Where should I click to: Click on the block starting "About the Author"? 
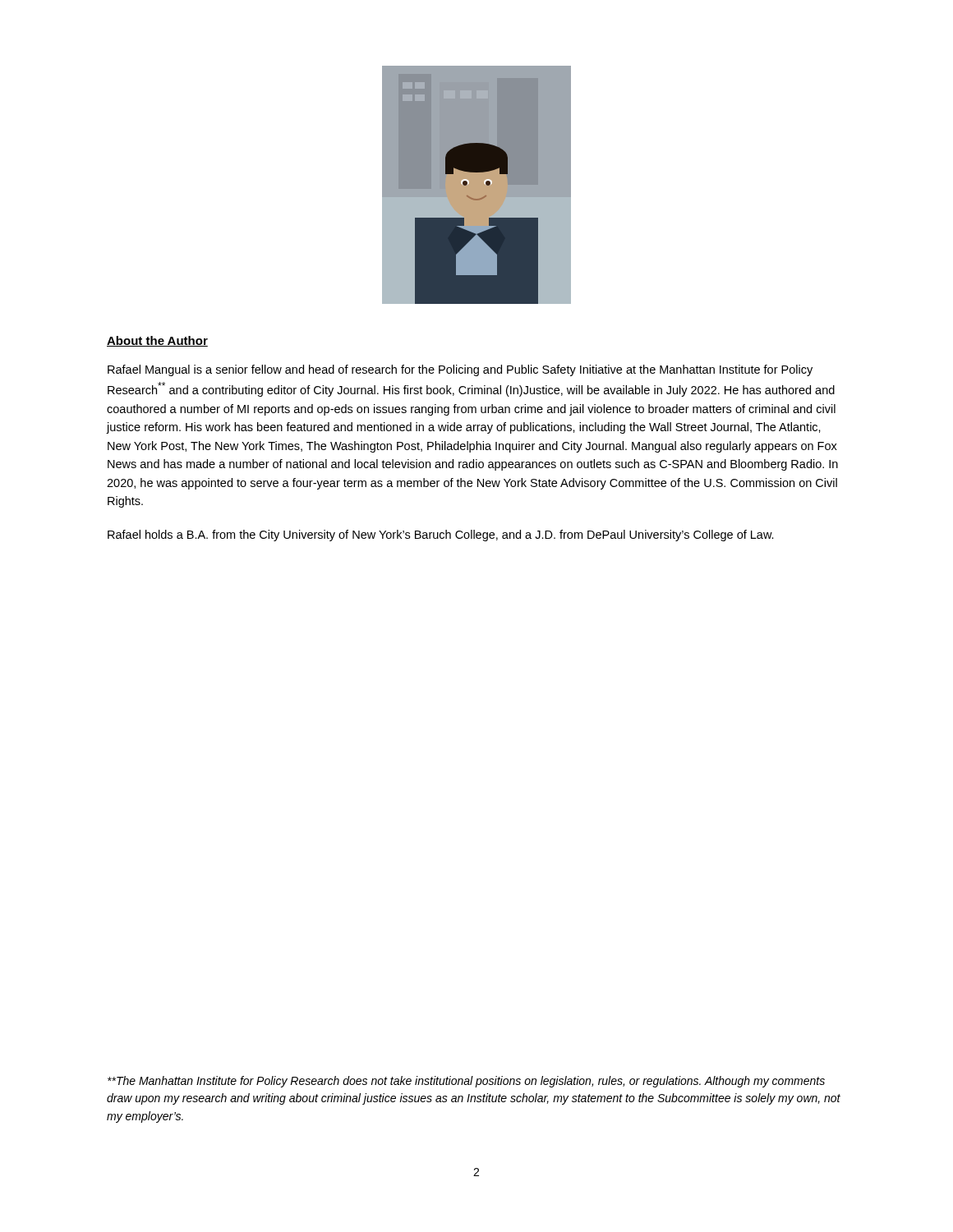click(157, 340)
